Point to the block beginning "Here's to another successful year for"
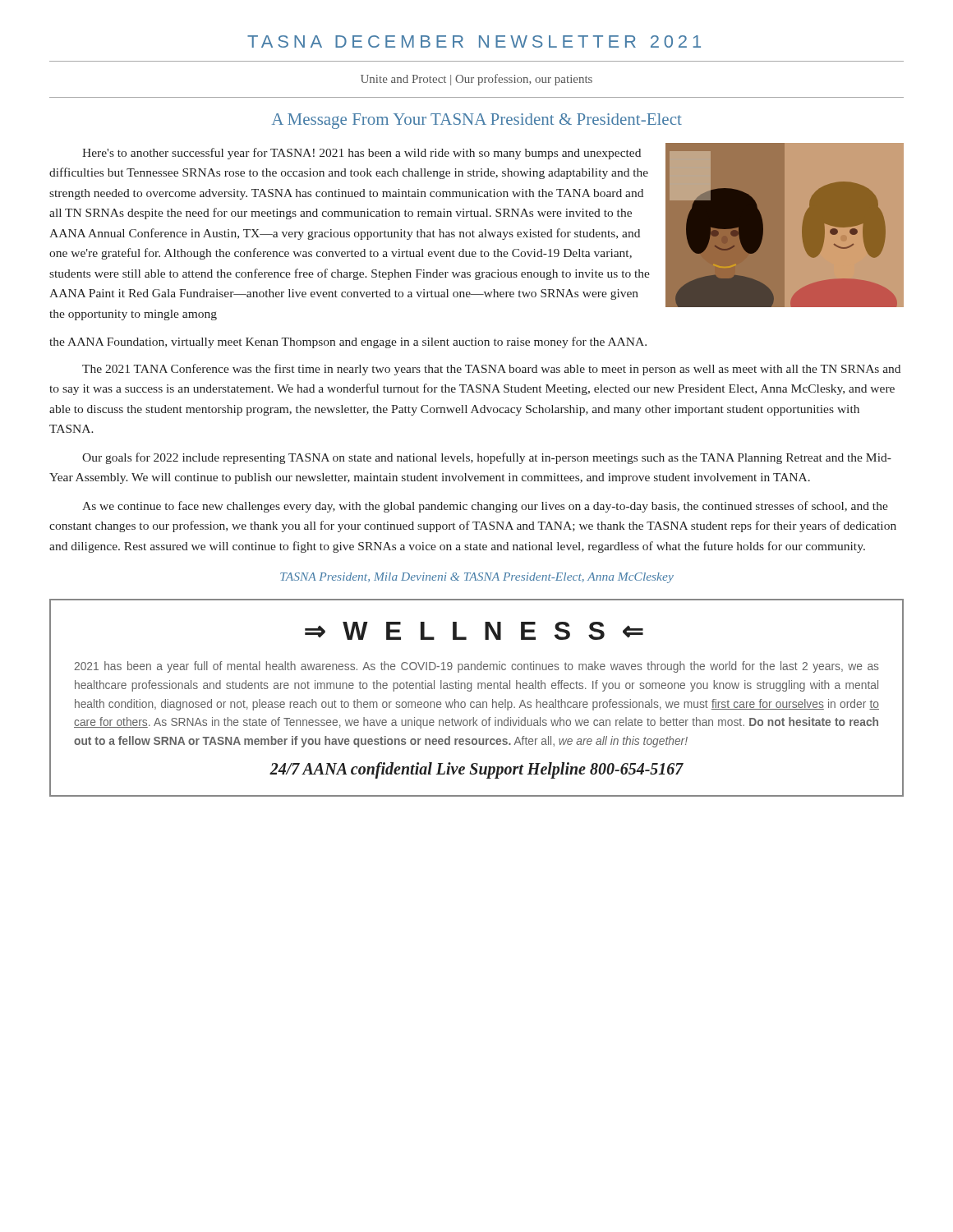This screenshot has width=953, height=1232. (476, 350)
